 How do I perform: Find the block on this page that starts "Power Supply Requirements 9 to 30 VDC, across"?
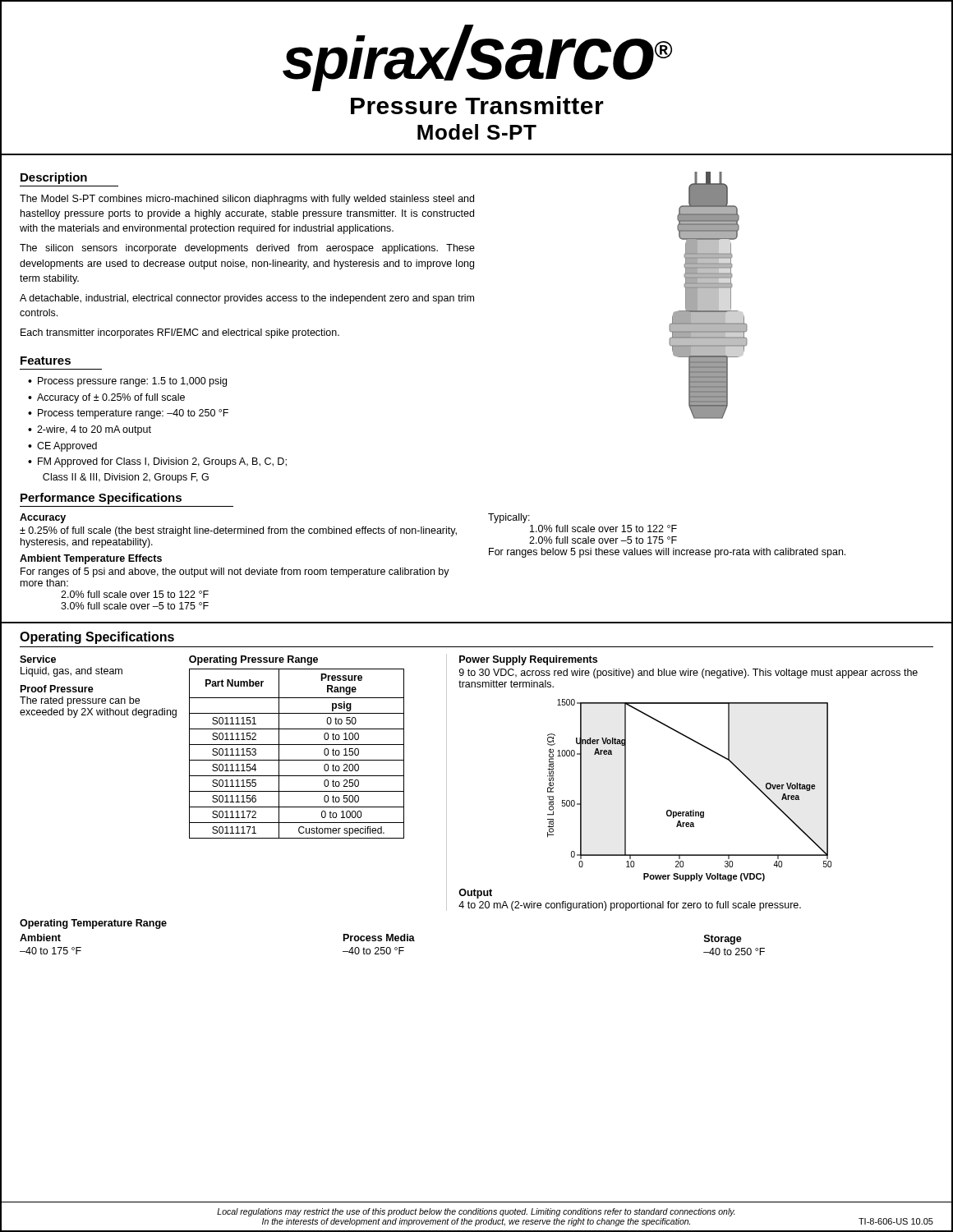point(696,672)
